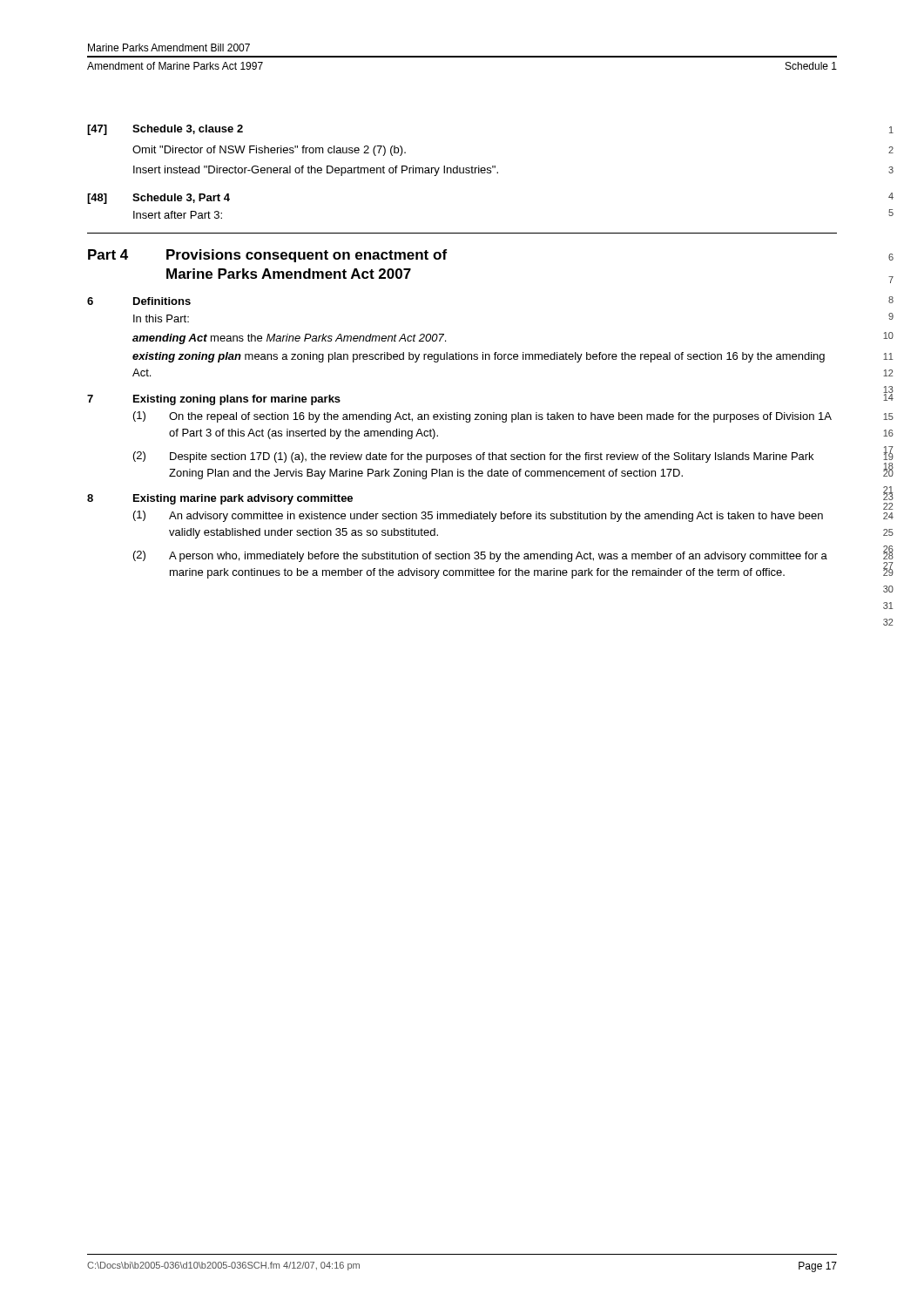Find the text block that says "amending Act means the"
Viewport: 924px width, 1307px height.
(290, 337)
